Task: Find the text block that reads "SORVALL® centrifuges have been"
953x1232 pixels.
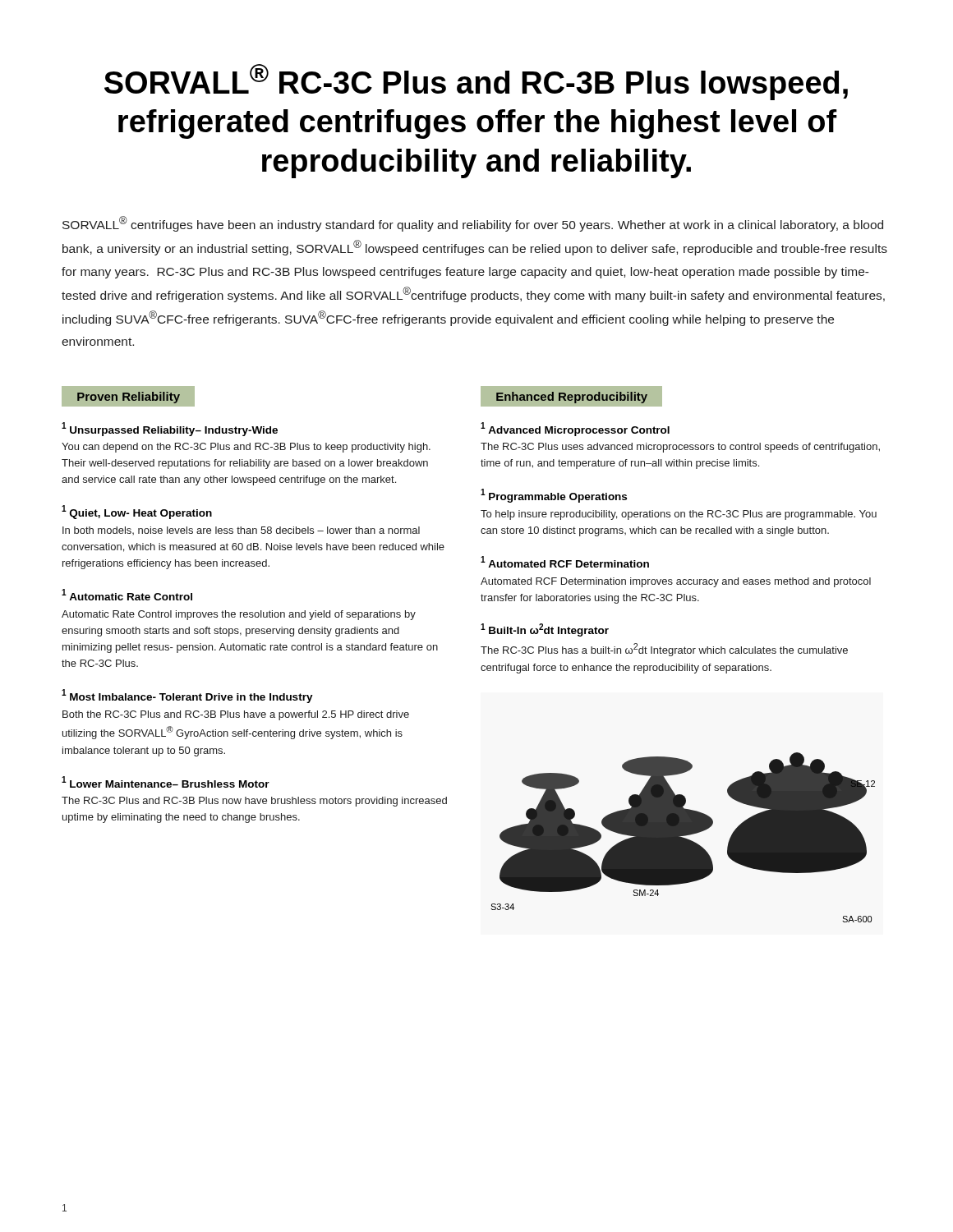Action: tap(474, 282)
